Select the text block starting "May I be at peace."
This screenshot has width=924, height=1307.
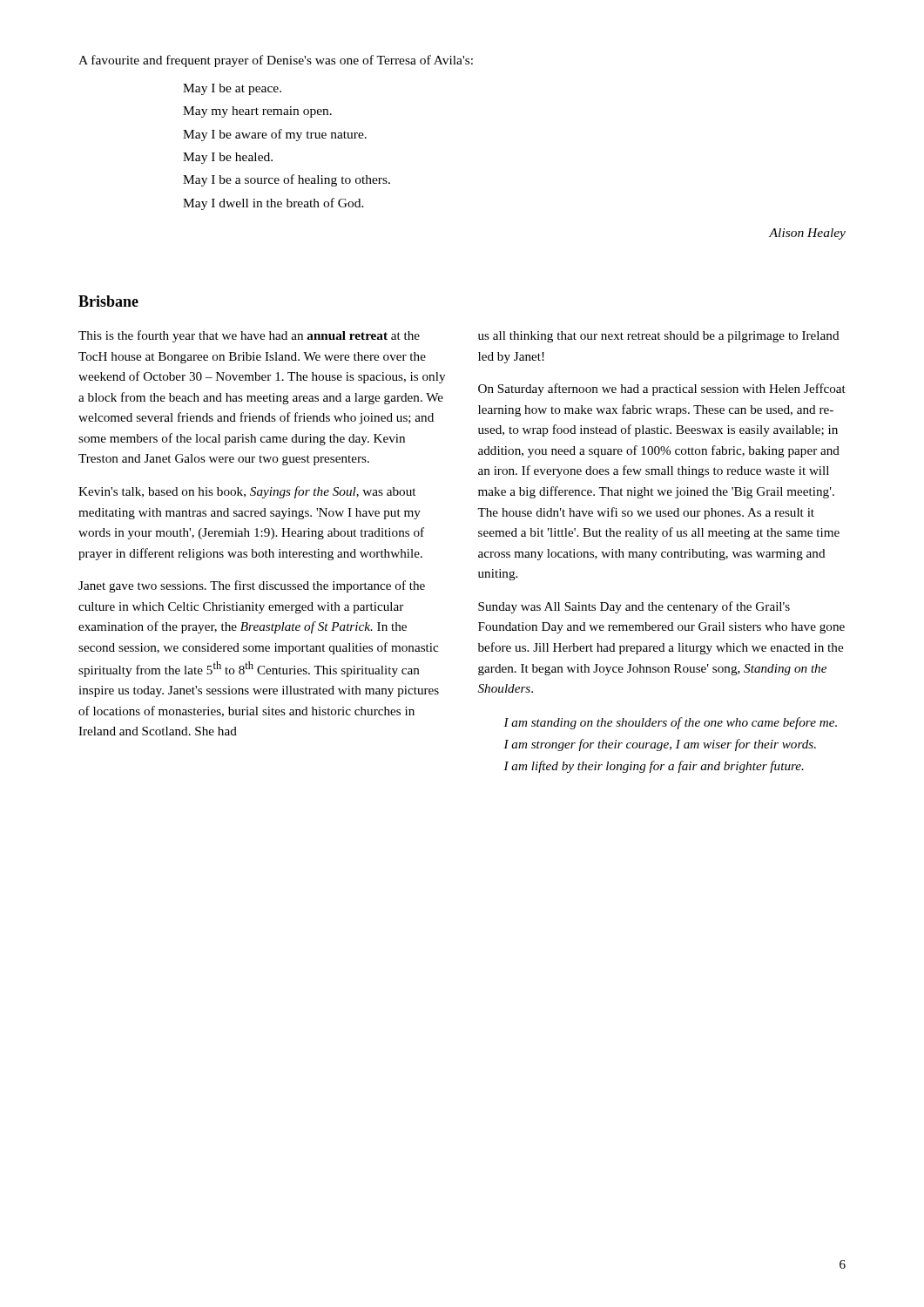point(287,145)
